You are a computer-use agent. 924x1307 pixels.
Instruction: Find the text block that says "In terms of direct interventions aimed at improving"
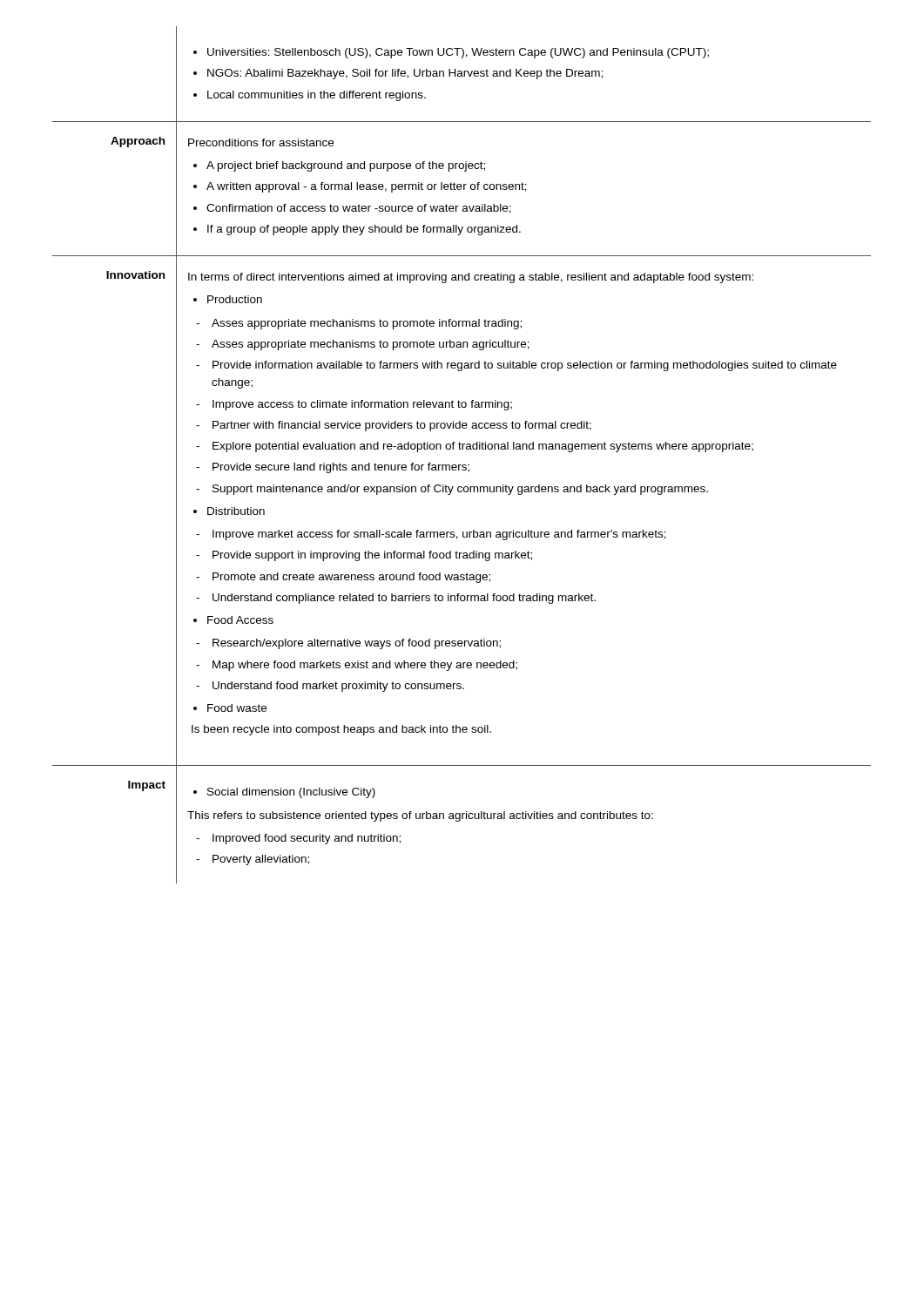[522, 277]
